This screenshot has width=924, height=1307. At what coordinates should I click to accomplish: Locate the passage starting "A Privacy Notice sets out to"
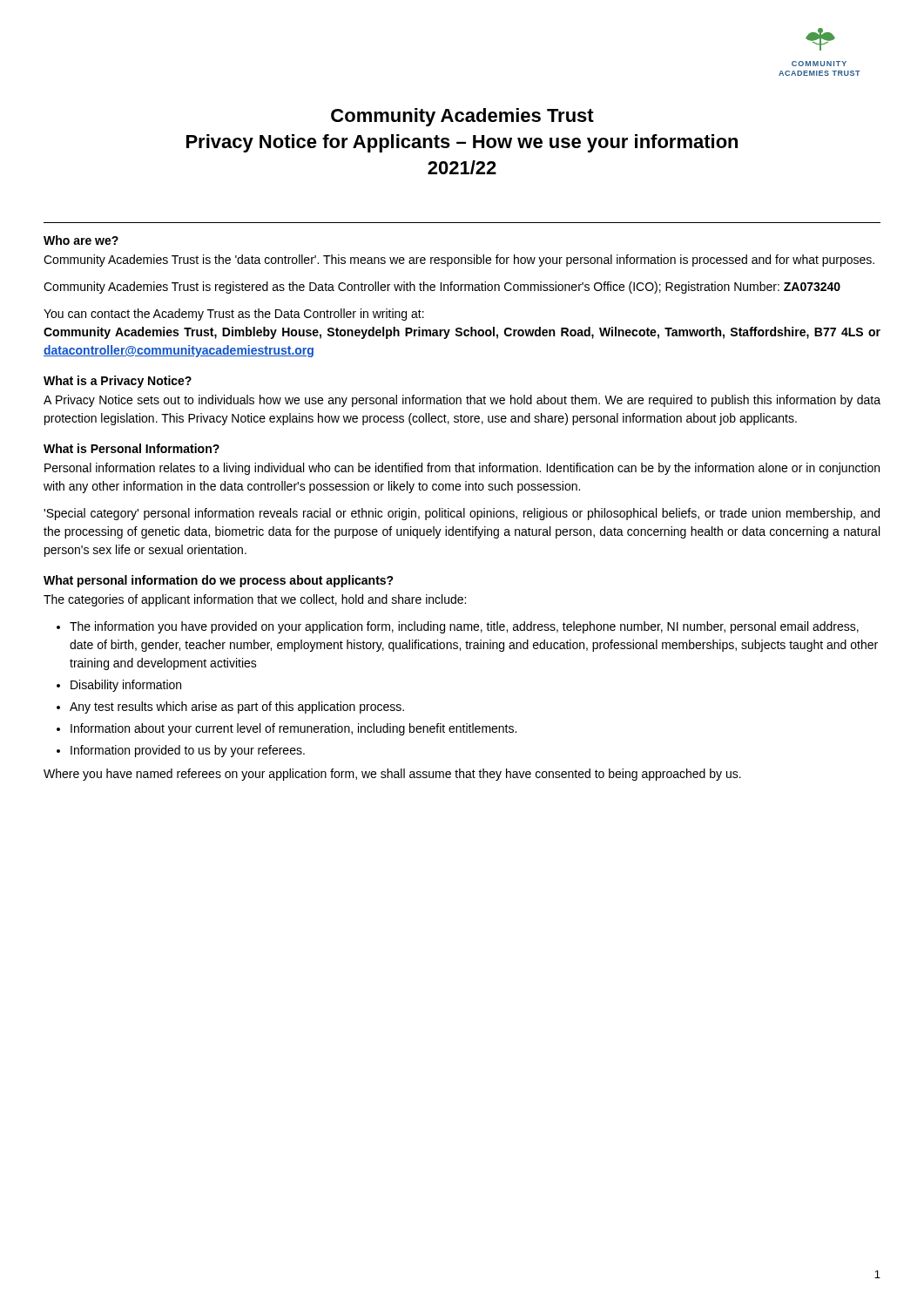coord(462,409)
